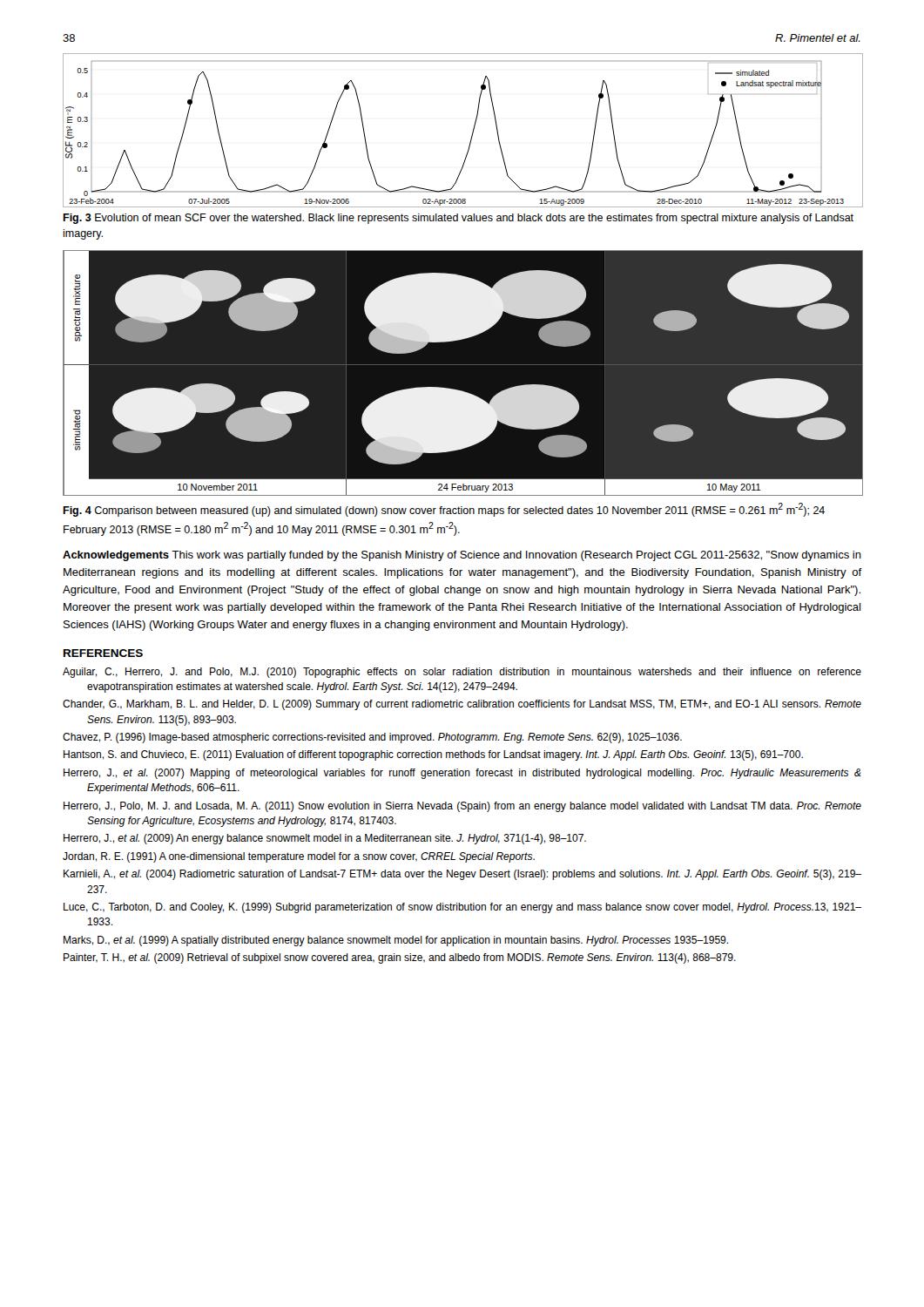Screen dimensions: 1307x924
Task: Find the block on this page that starts "Luce, C., Tarboton, D. and Cooley, K."
Action: click(462, 915)
